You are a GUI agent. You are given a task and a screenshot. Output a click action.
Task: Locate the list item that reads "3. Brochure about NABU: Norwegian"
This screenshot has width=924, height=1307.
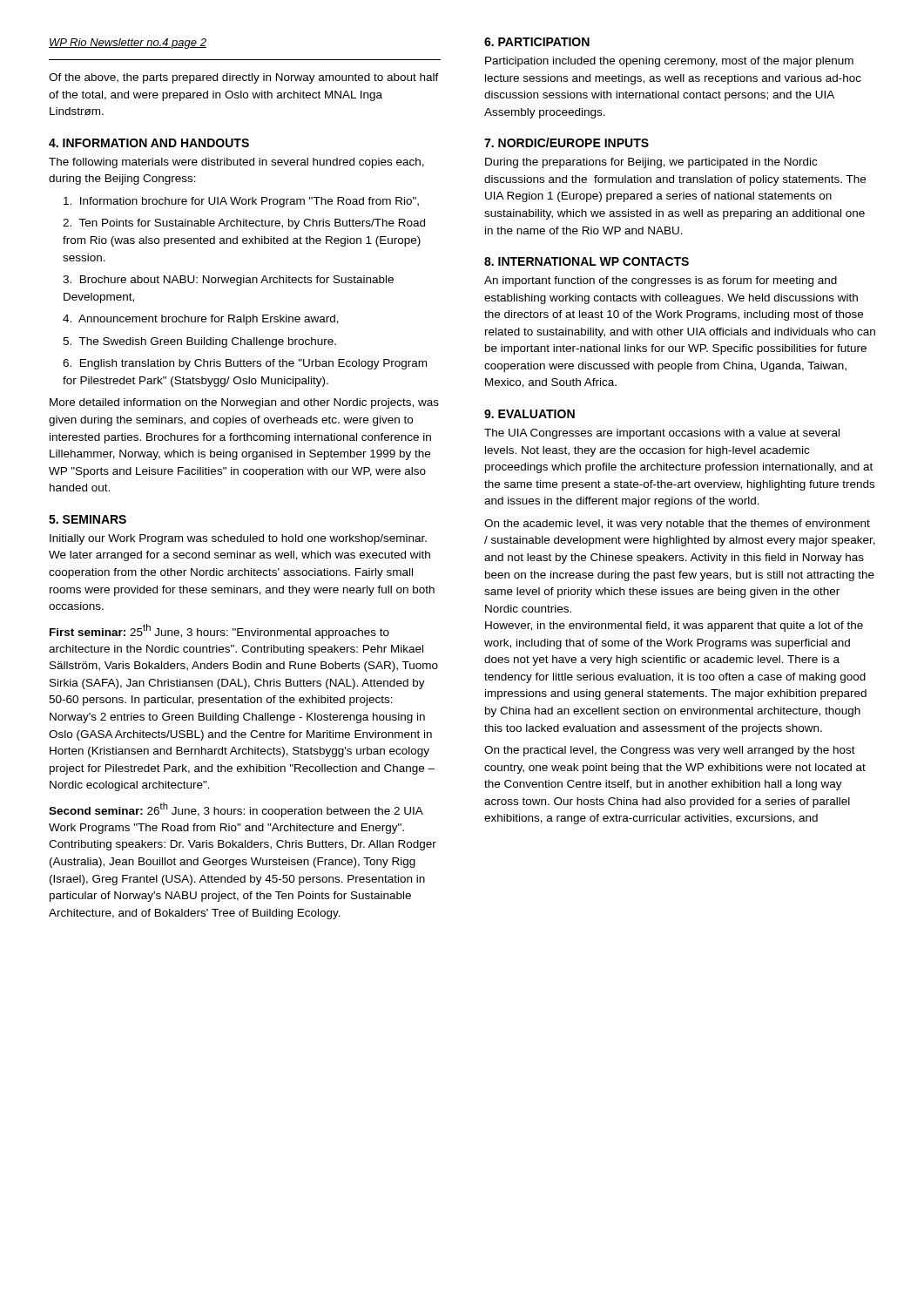pyautogui.click(x=228, y=288)
